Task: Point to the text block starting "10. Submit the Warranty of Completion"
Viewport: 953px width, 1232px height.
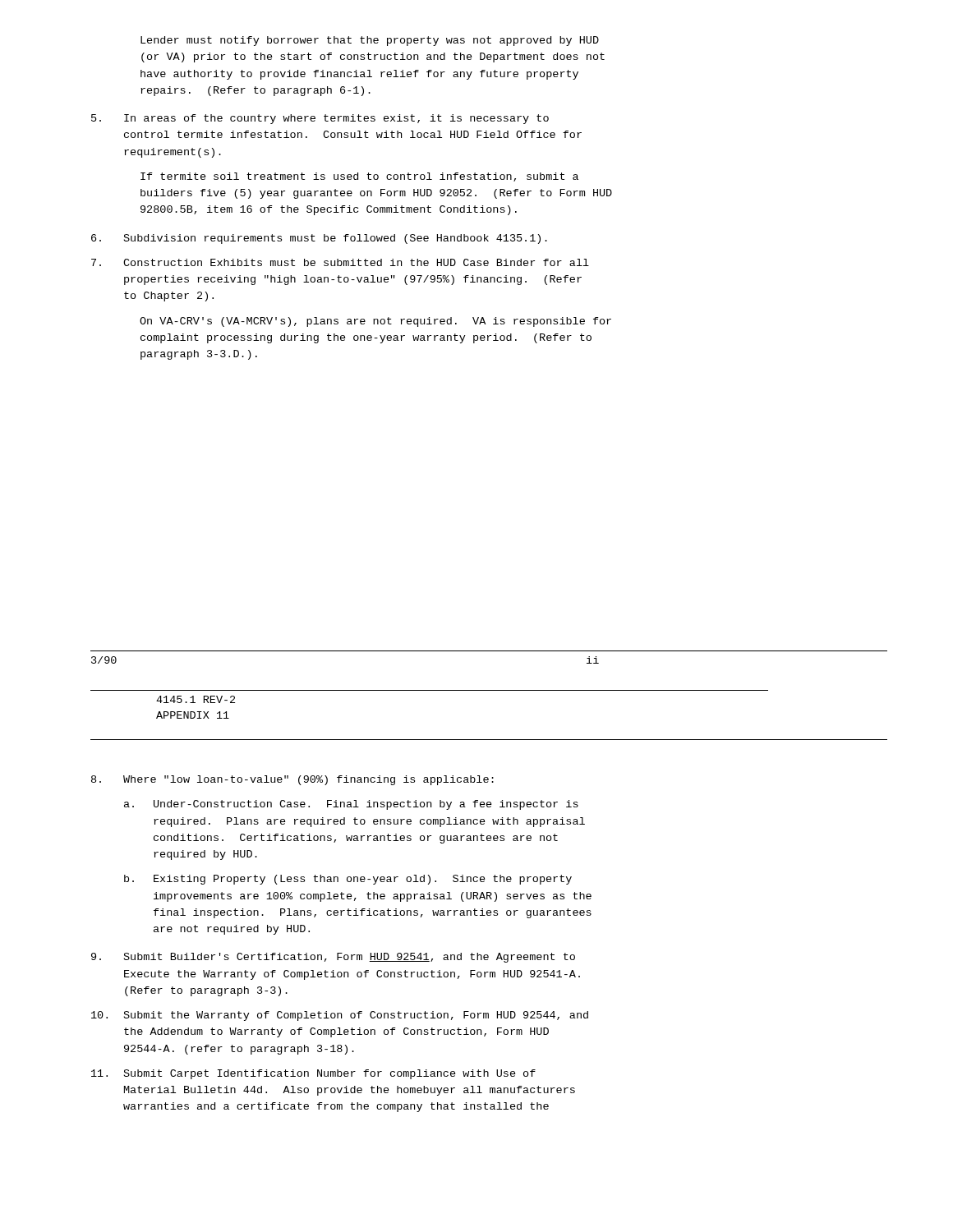Action: [x=489, y=1033]
